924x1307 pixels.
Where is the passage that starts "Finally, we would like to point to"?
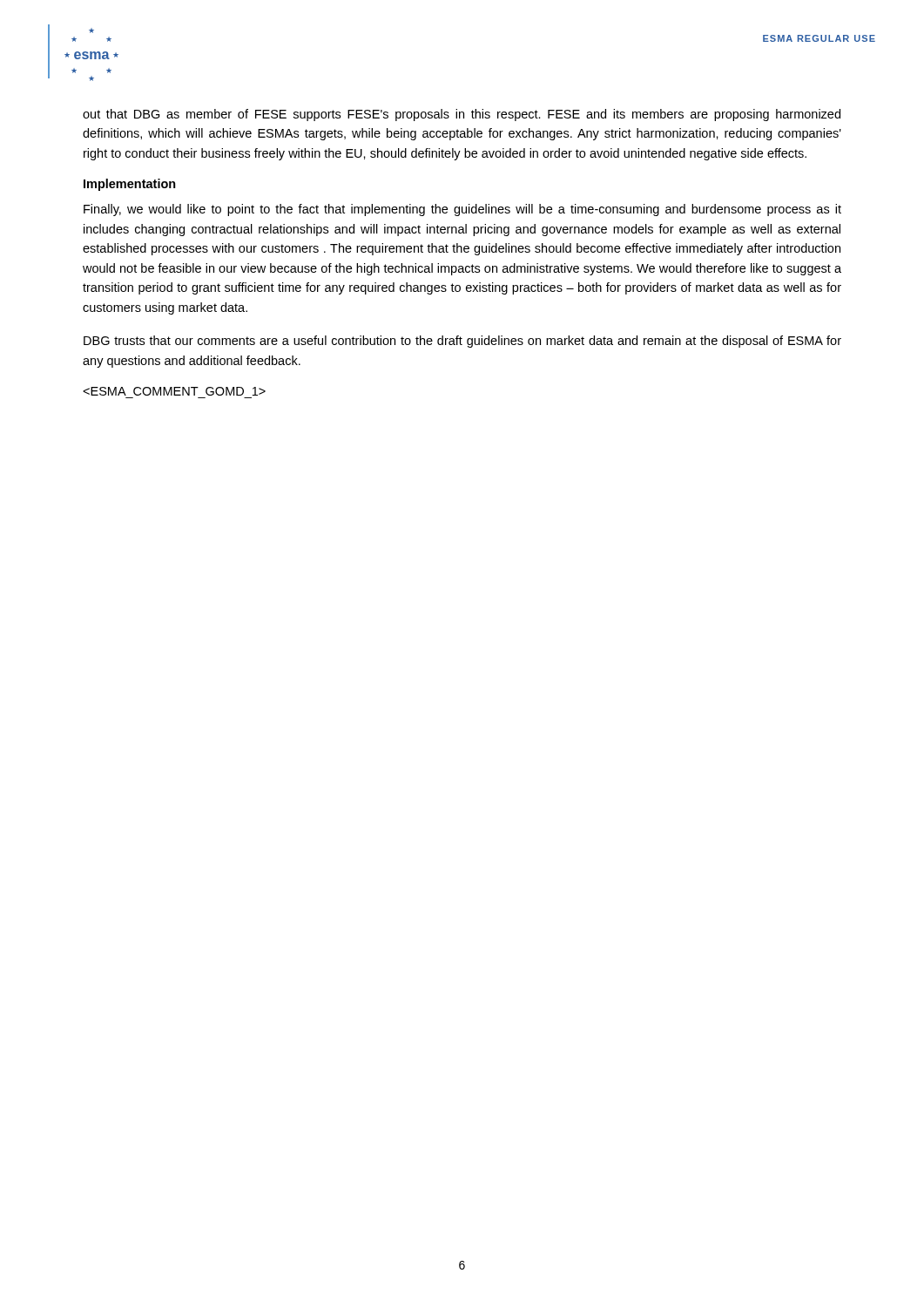pos(462,258)
